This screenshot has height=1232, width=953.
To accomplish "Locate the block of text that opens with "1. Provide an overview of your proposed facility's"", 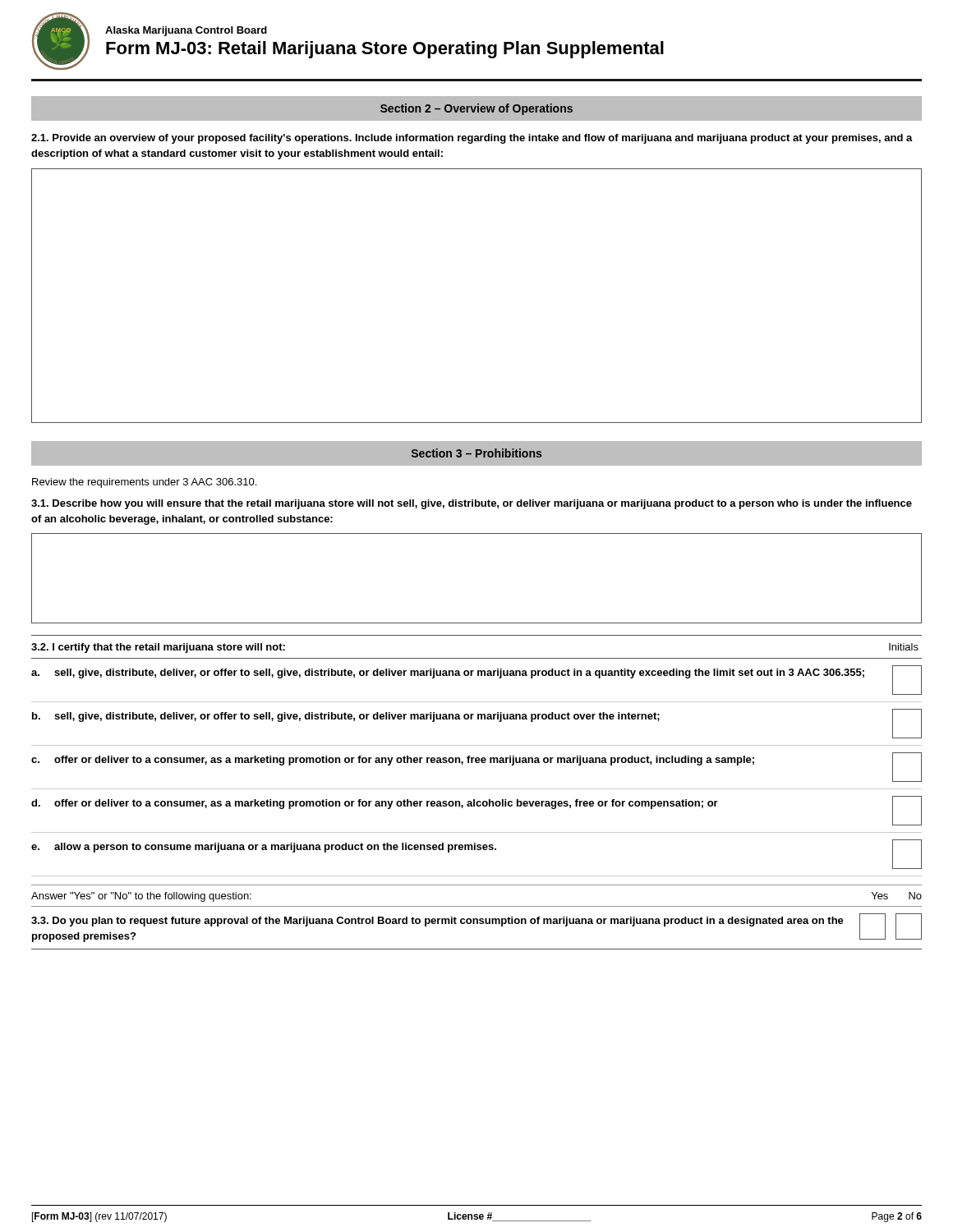I will [x=476, y=146].
